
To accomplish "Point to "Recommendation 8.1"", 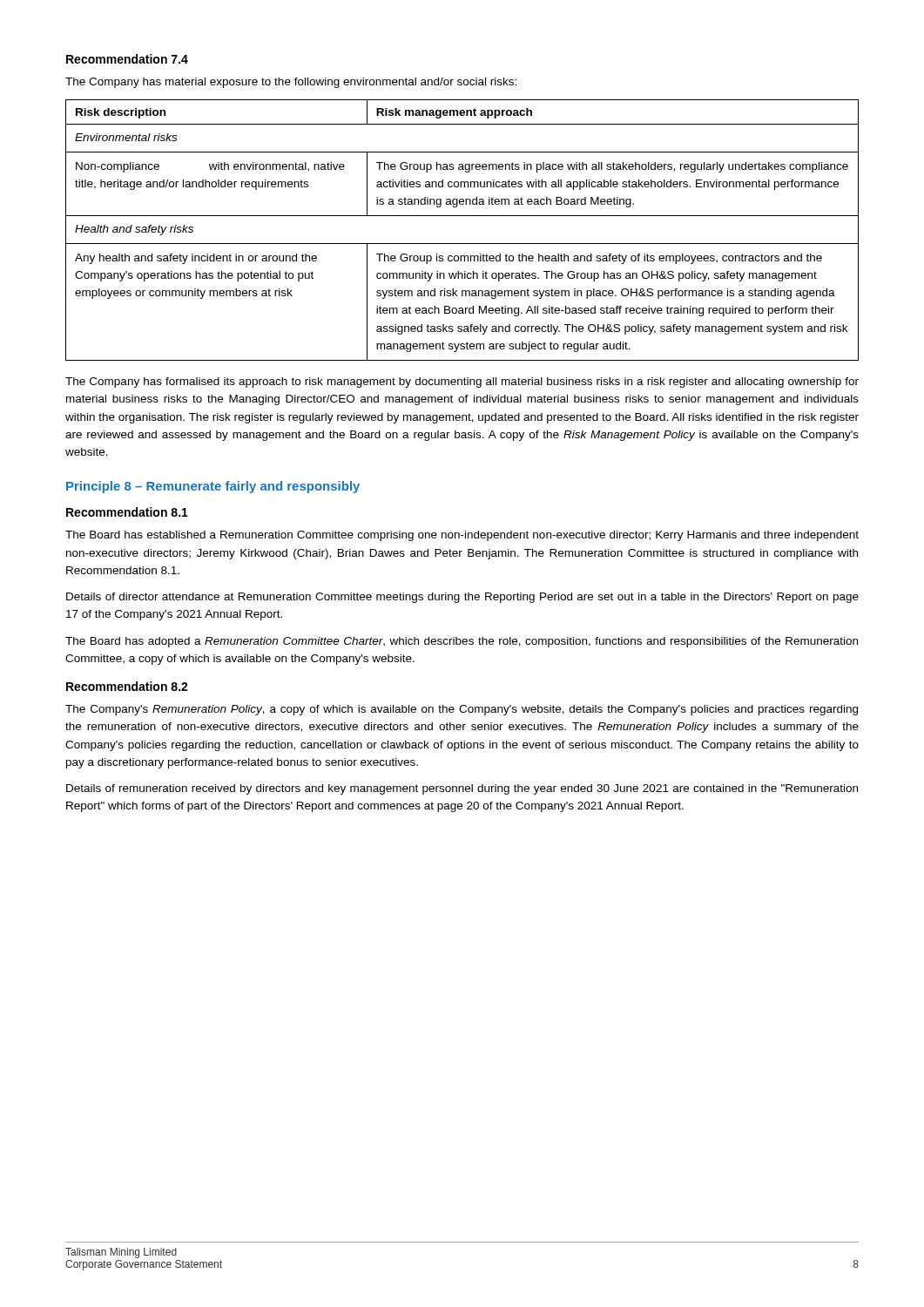I will [127, 513].
